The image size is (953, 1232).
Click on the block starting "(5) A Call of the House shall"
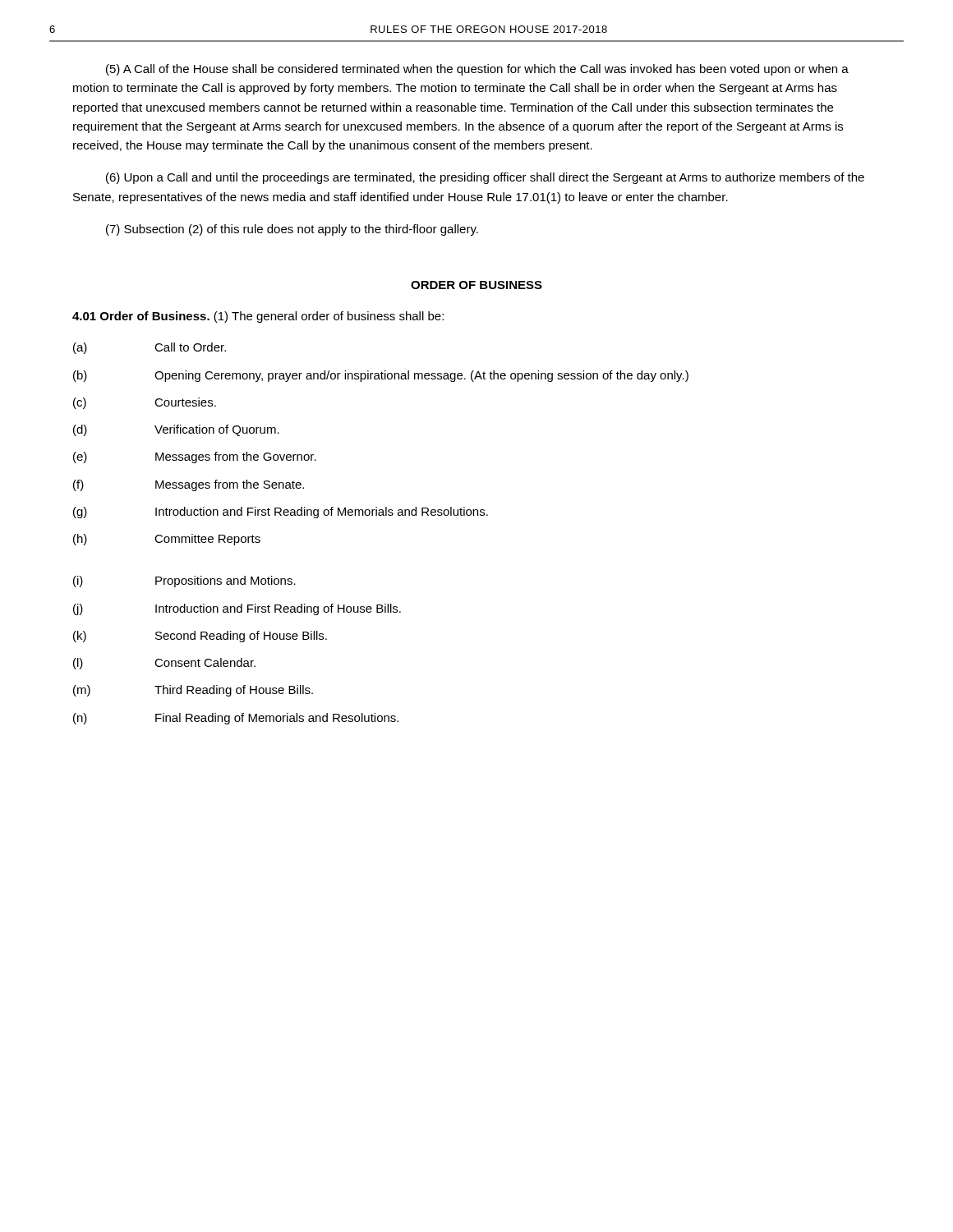click(460, 107)
